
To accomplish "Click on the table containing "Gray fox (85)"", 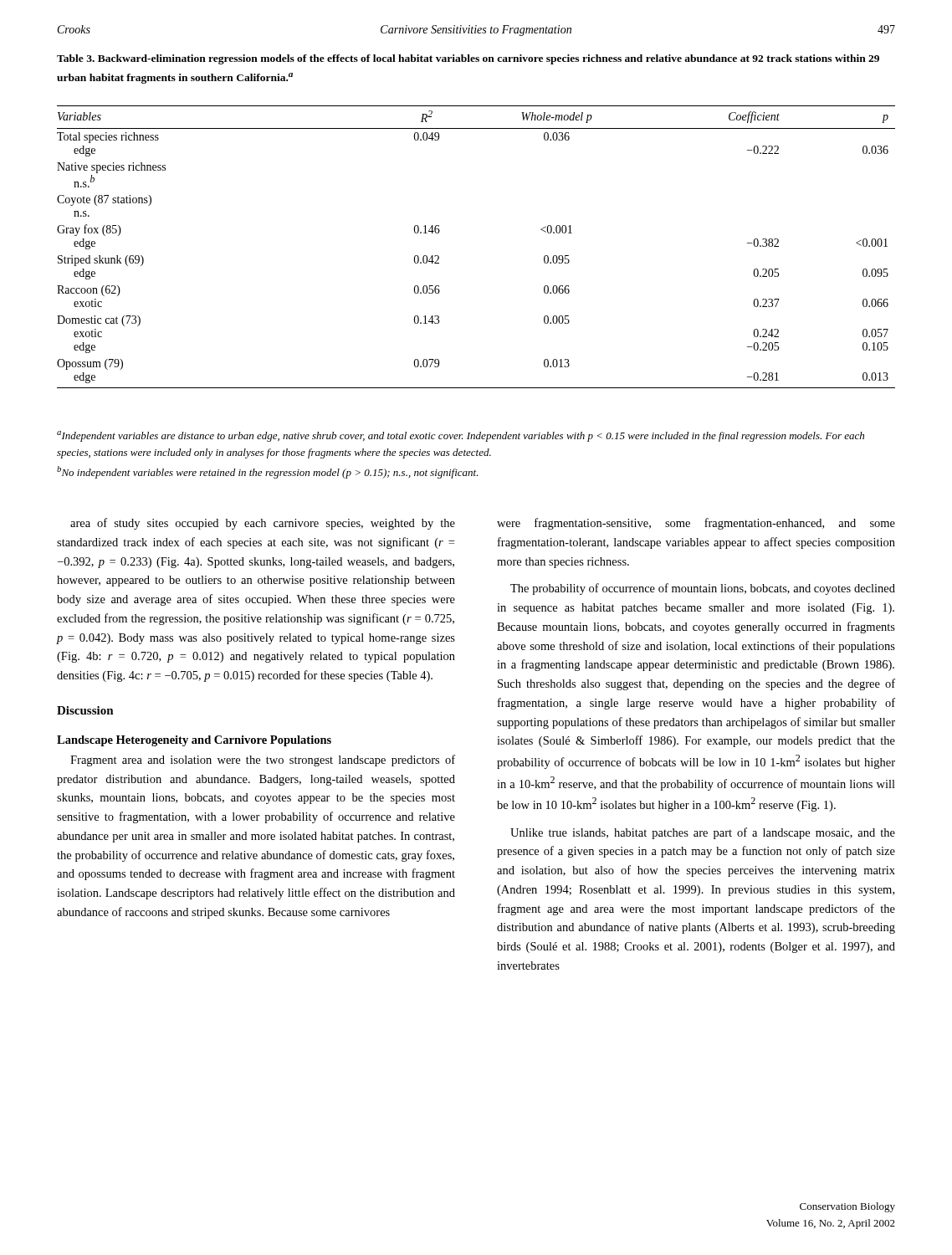I will pos(476,247).
